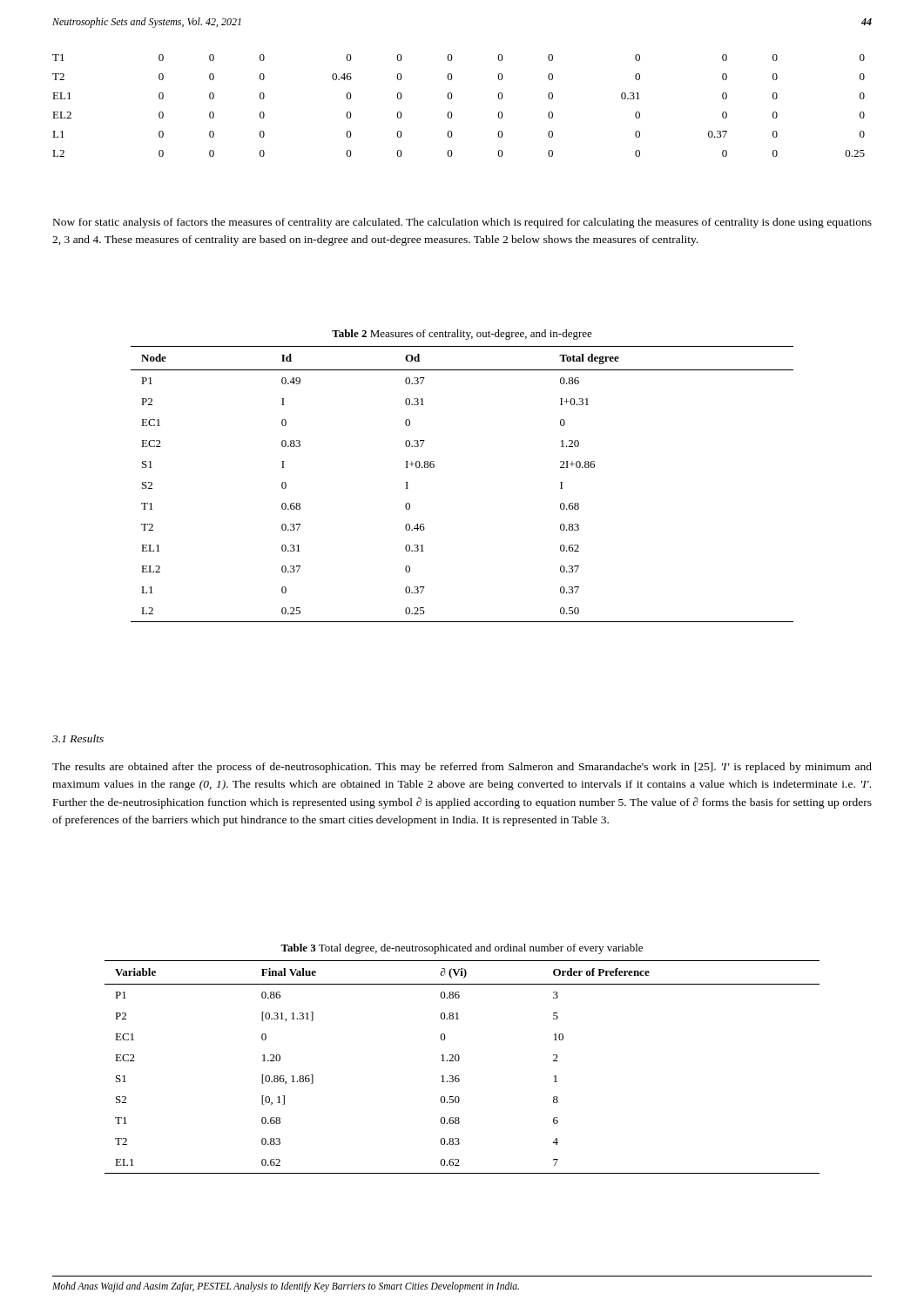
Task: Locate the table with the text "[0.86, 1.86]"
Action: [462, 1067]
